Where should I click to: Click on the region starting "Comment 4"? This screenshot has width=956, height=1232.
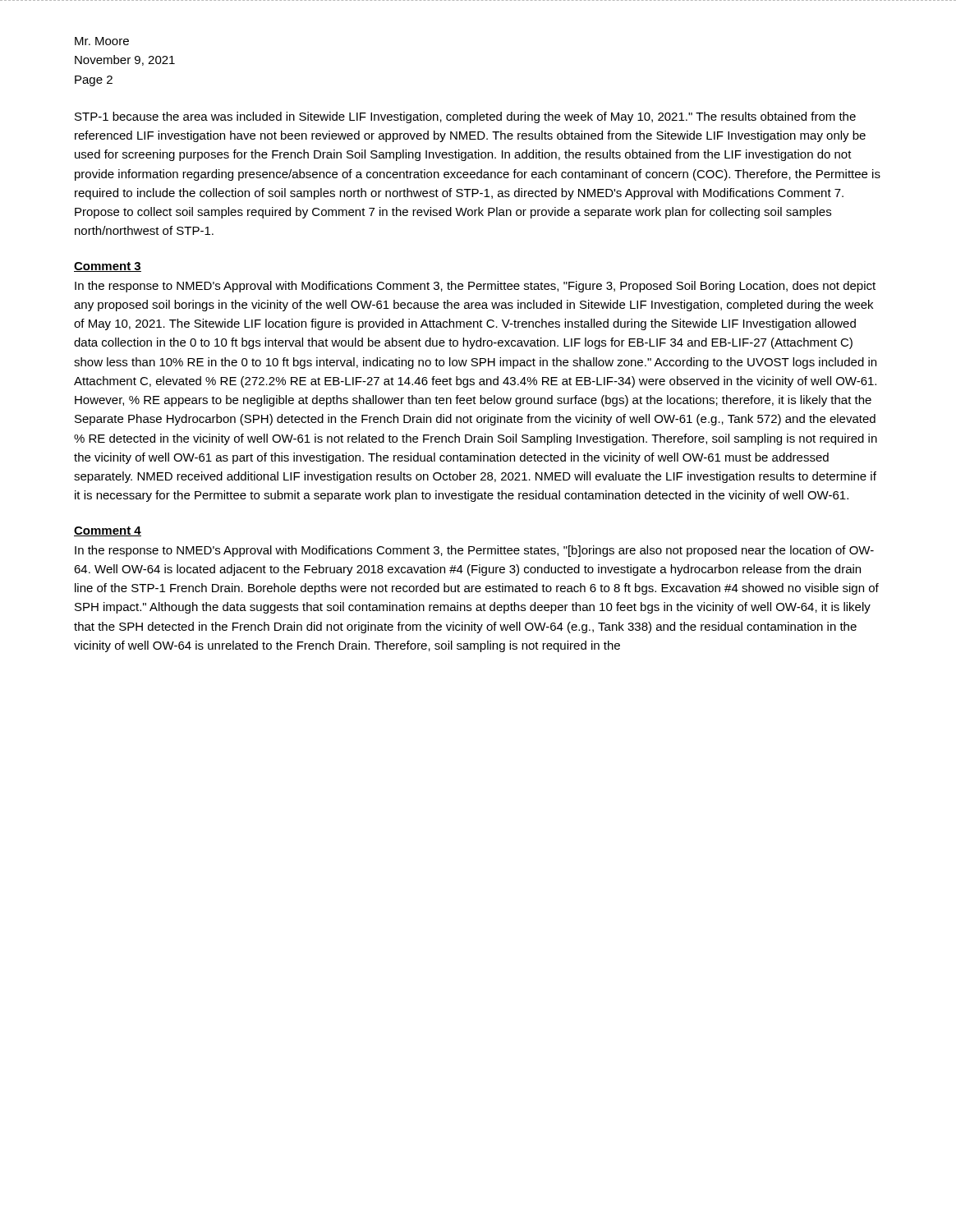click(x=107, y=530)
